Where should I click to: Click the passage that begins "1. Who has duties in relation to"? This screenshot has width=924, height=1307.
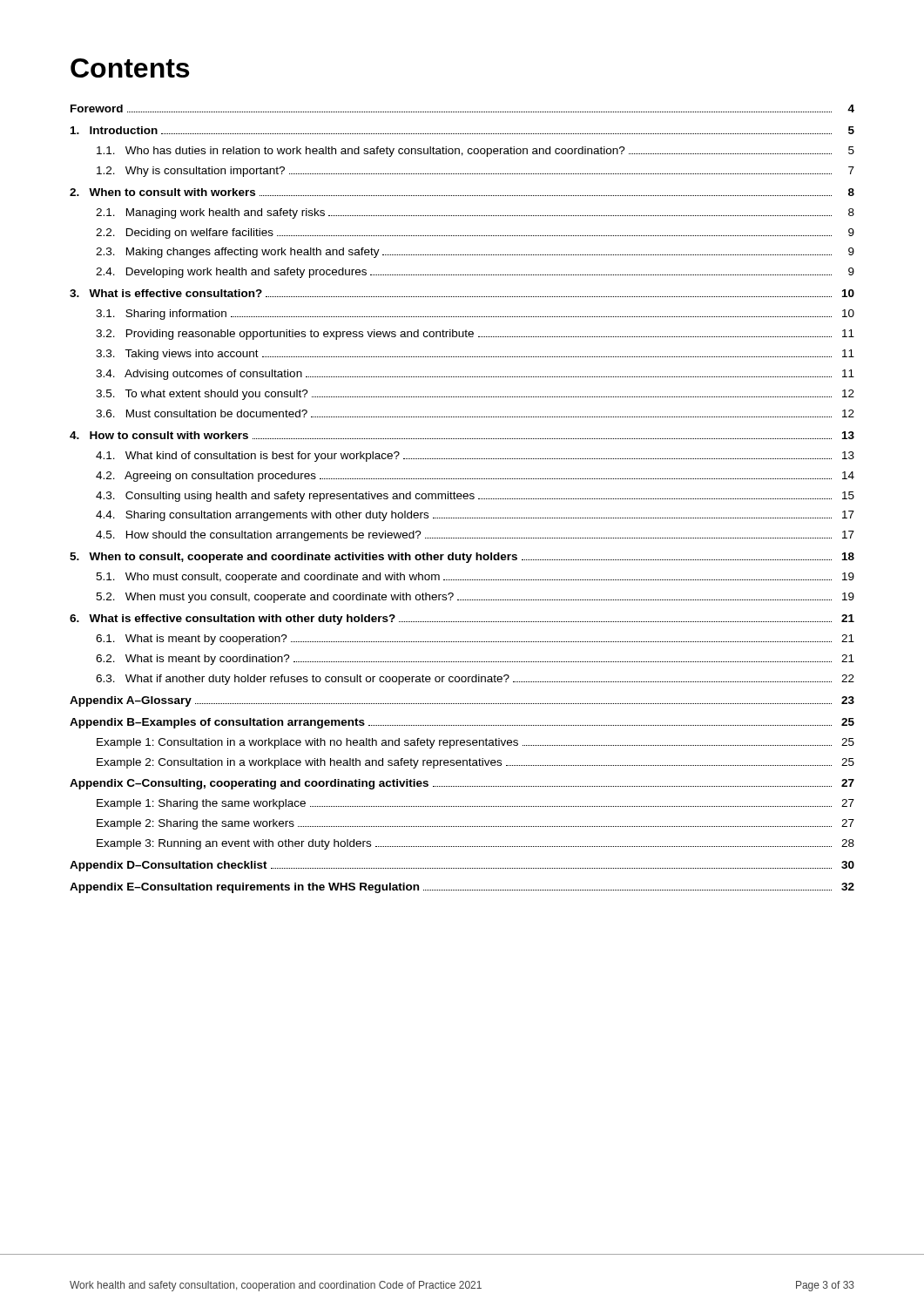pos(475,151)
